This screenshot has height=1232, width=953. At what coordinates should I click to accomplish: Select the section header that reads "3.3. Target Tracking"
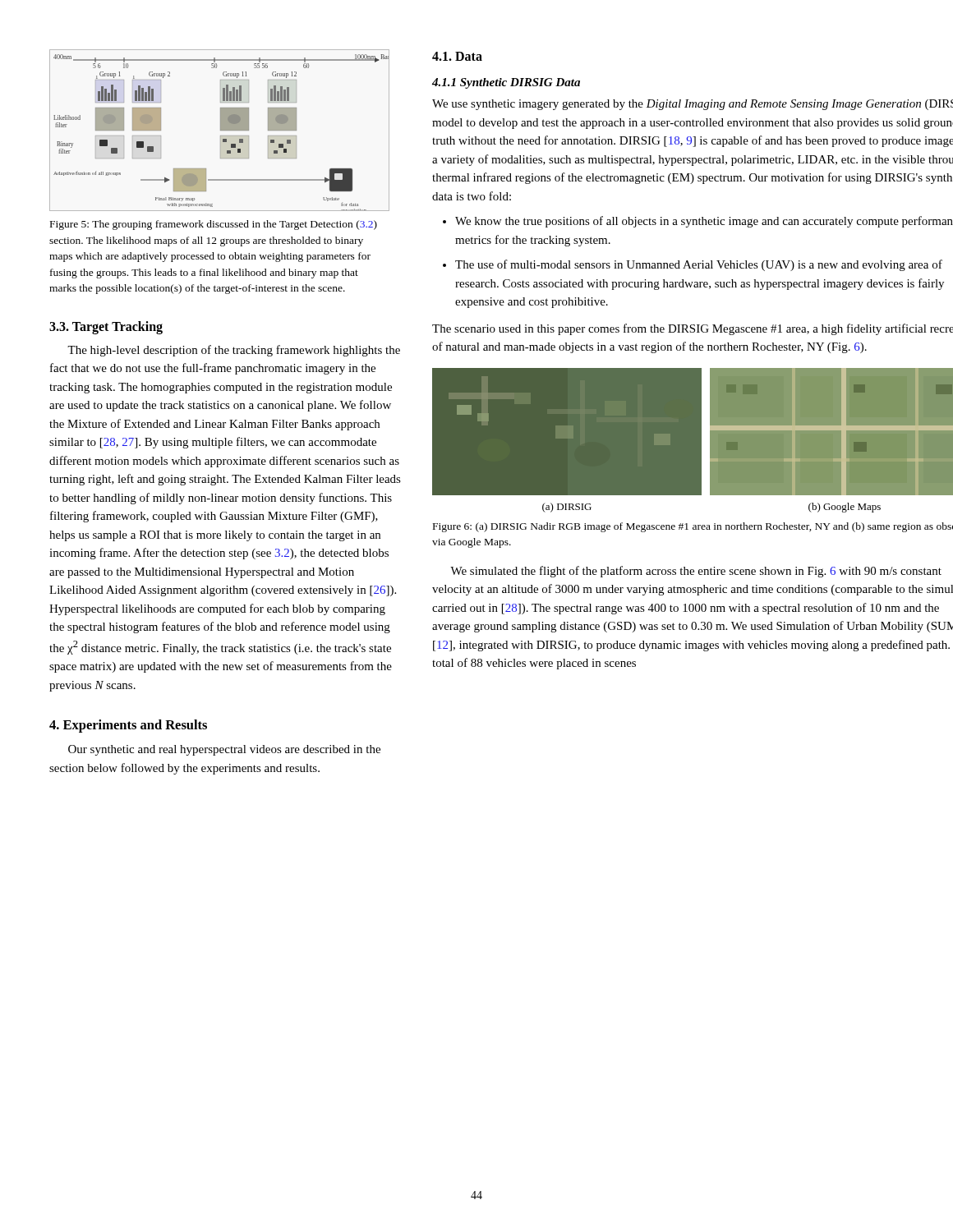[106, 326]
